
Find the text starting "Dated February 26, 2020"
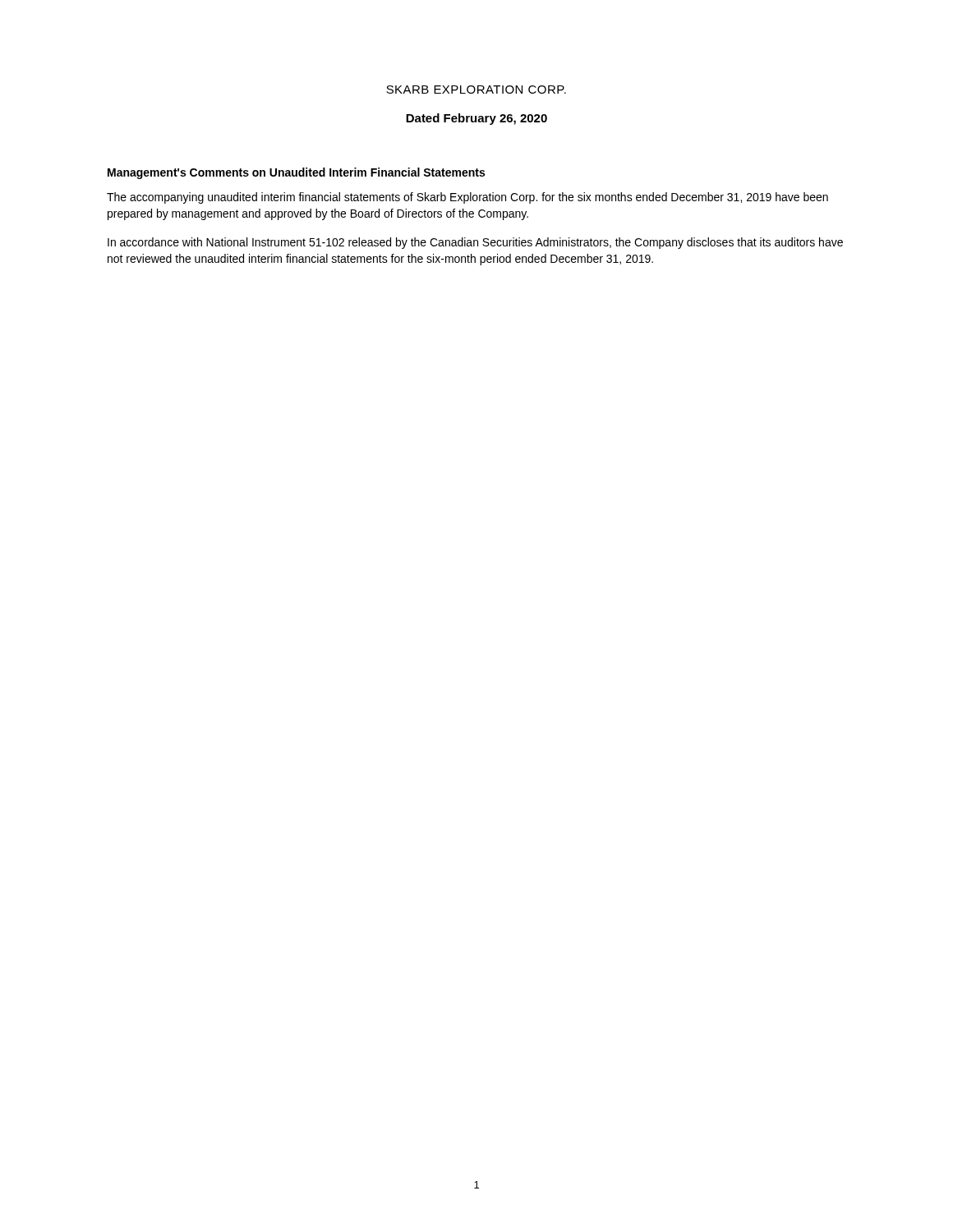476,118
